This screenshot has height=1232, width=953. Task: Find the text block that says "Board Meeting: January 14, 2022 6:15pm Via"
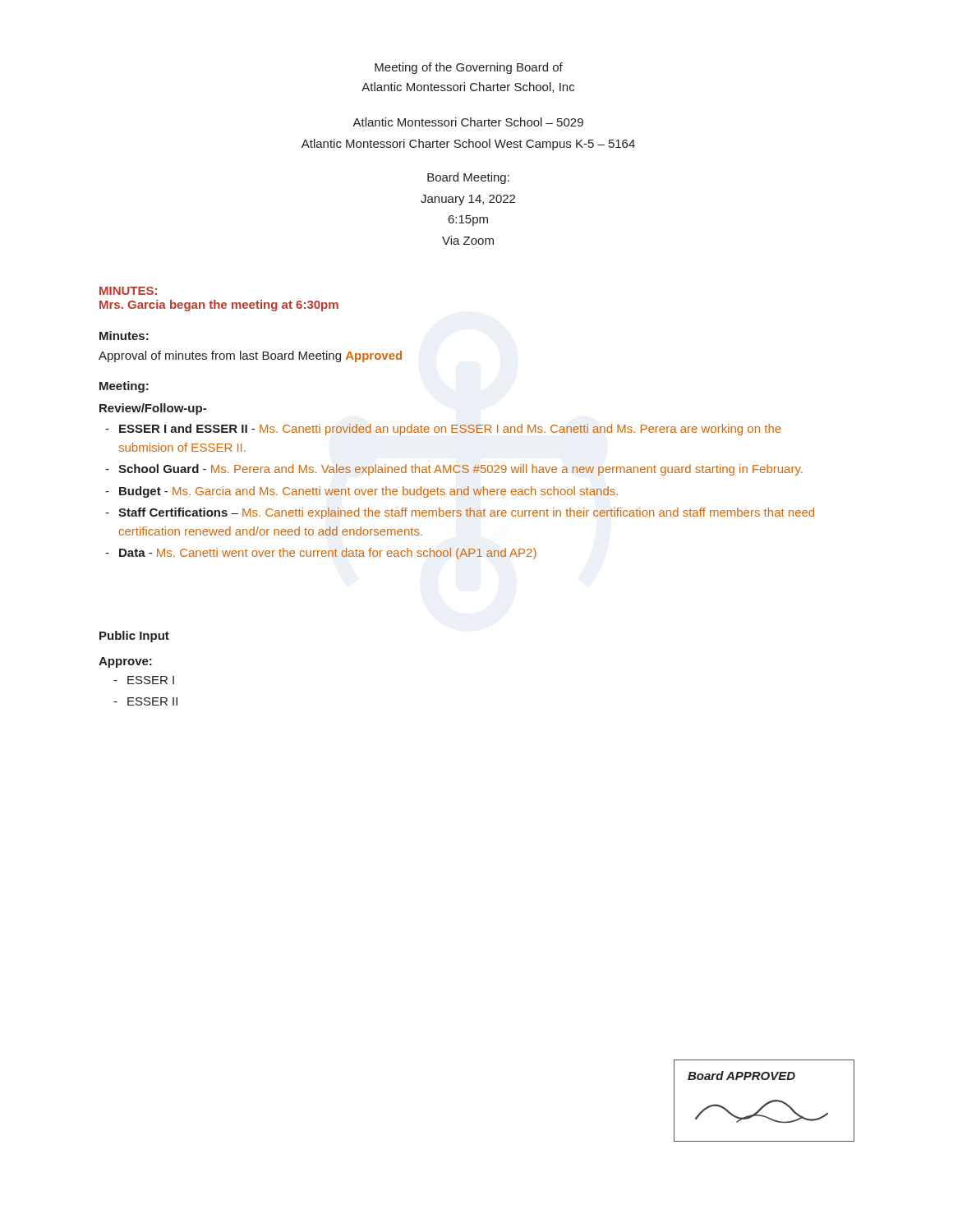click(468, 208)
